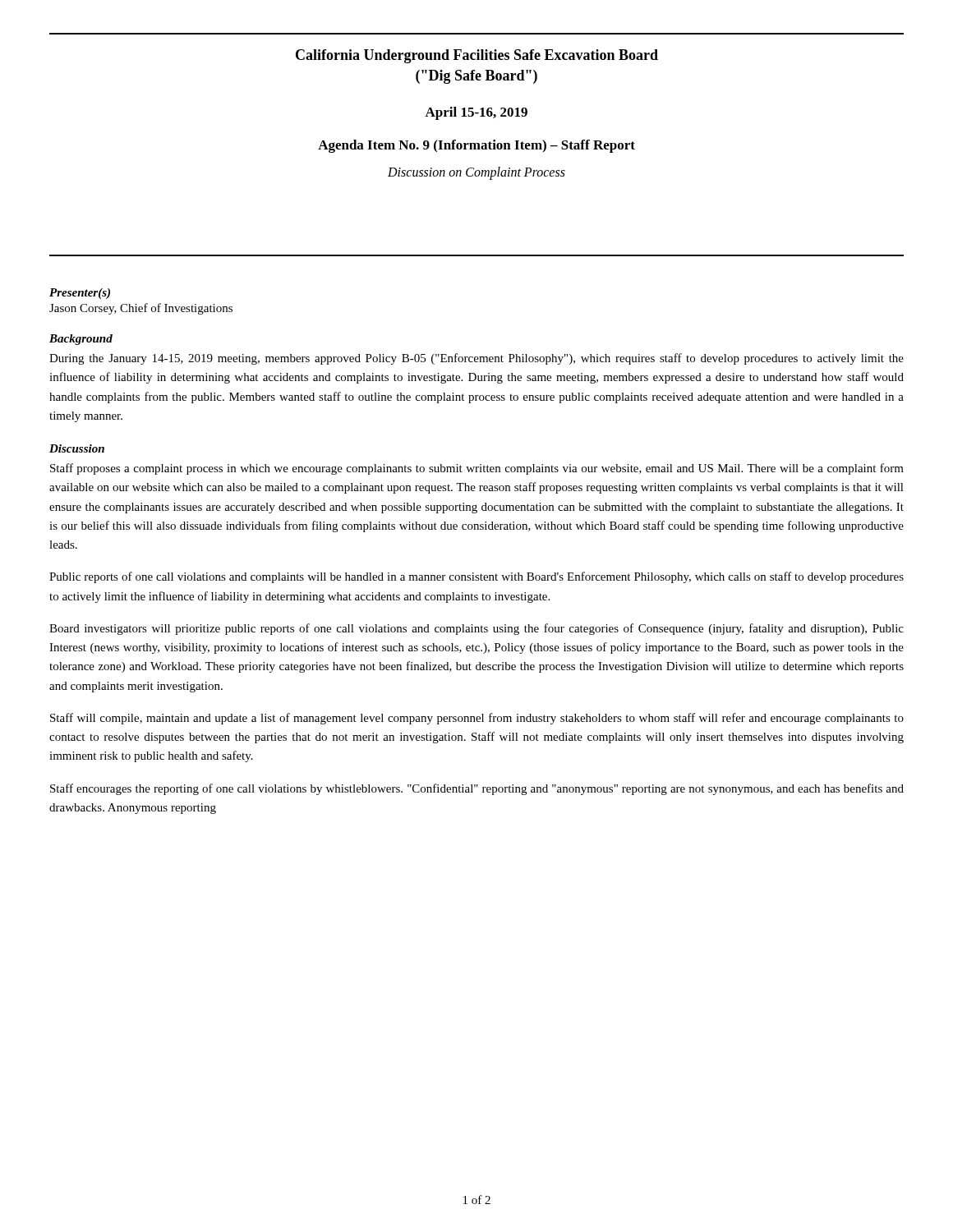Viewport: 953px width, 1232px height.
Task: Locate the title that says "Discussion on Complaint Process"
Action: tap(476, 172)
